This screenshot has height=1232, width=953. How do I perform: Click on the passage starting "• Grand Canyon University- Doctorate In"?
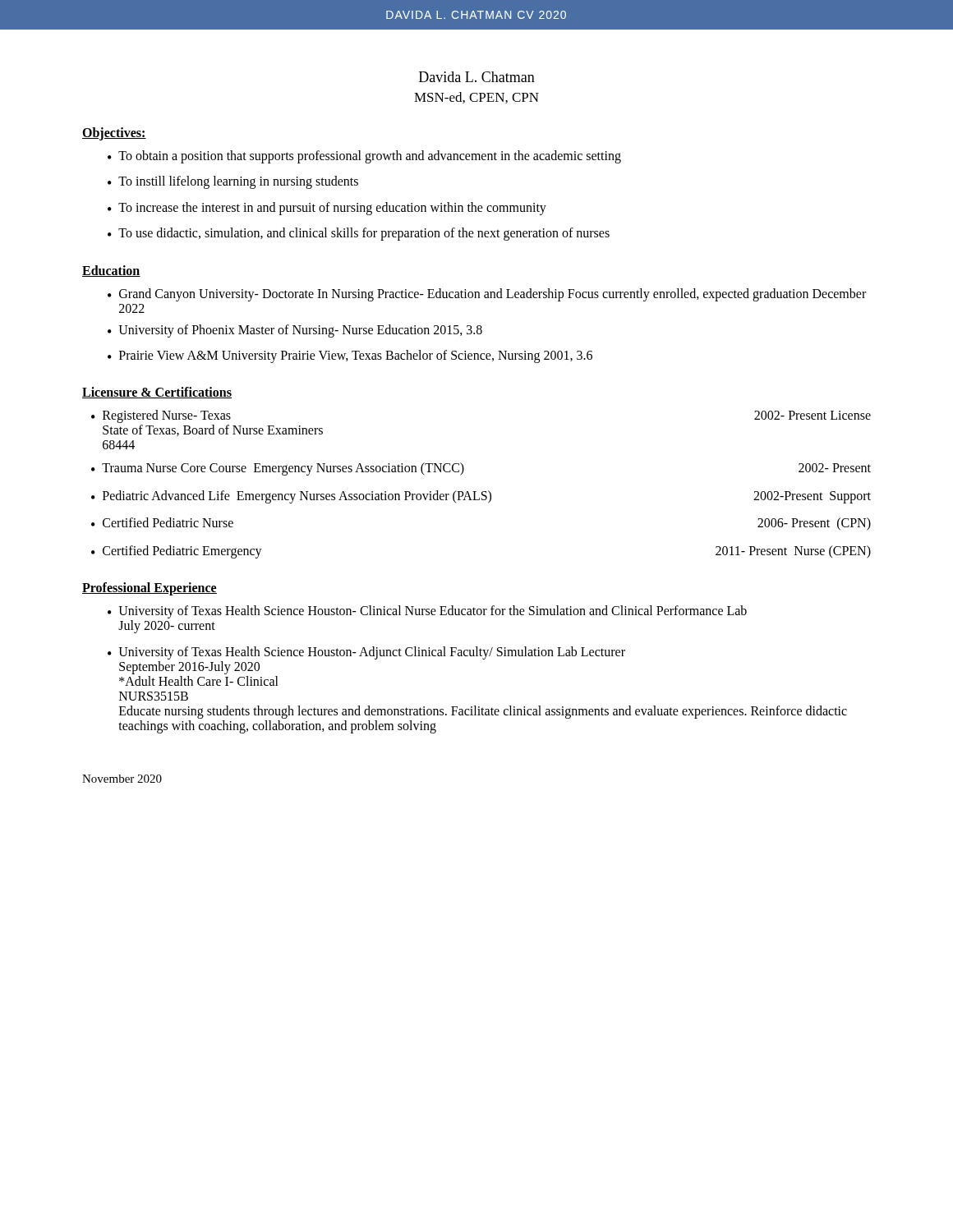[489, 301]
